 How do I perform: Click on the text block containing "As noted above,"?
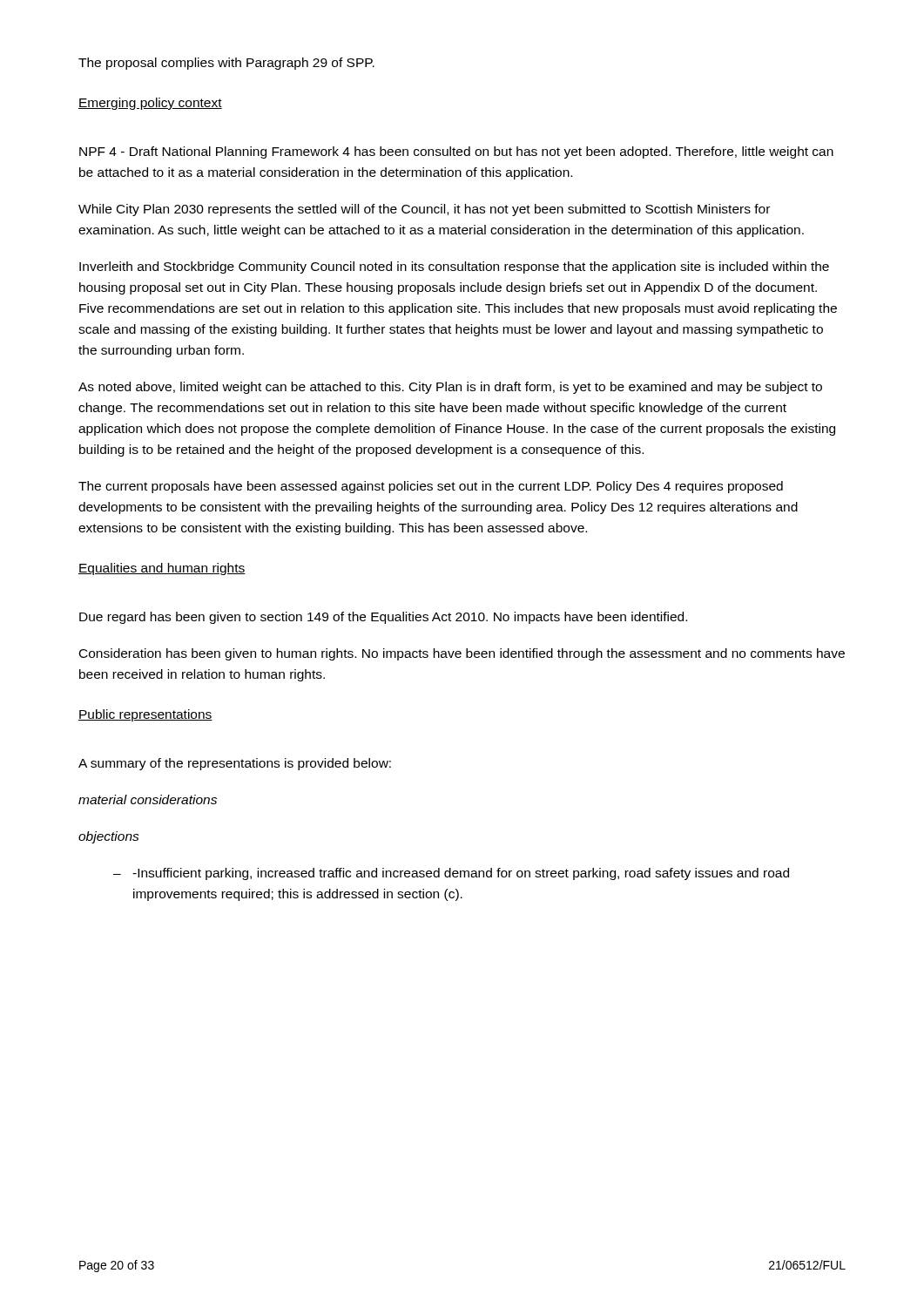[457, 418]
